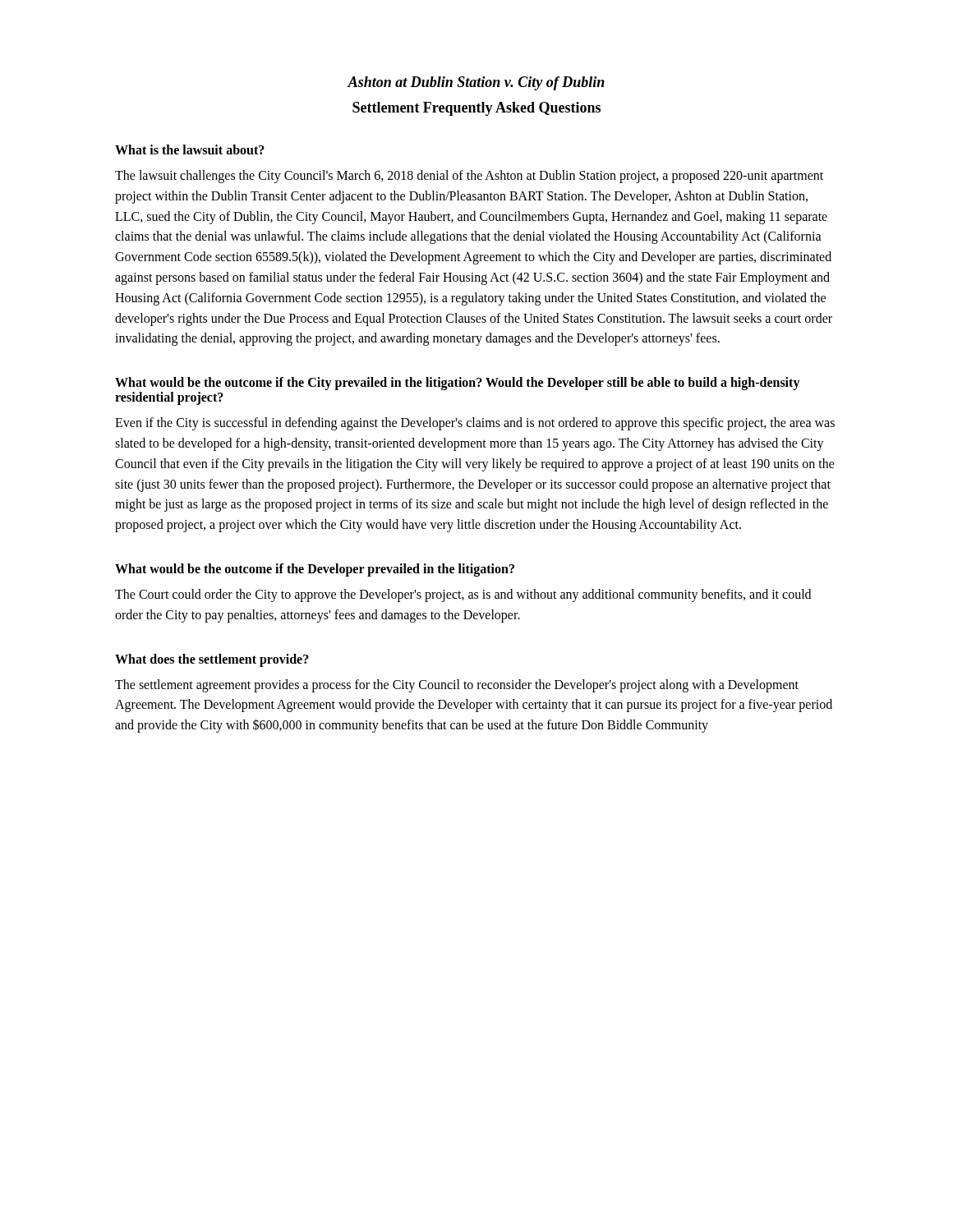
Task: Click on the region starting "The lawsuit challenges the City Council's"
Action: (x=474, y=257)
